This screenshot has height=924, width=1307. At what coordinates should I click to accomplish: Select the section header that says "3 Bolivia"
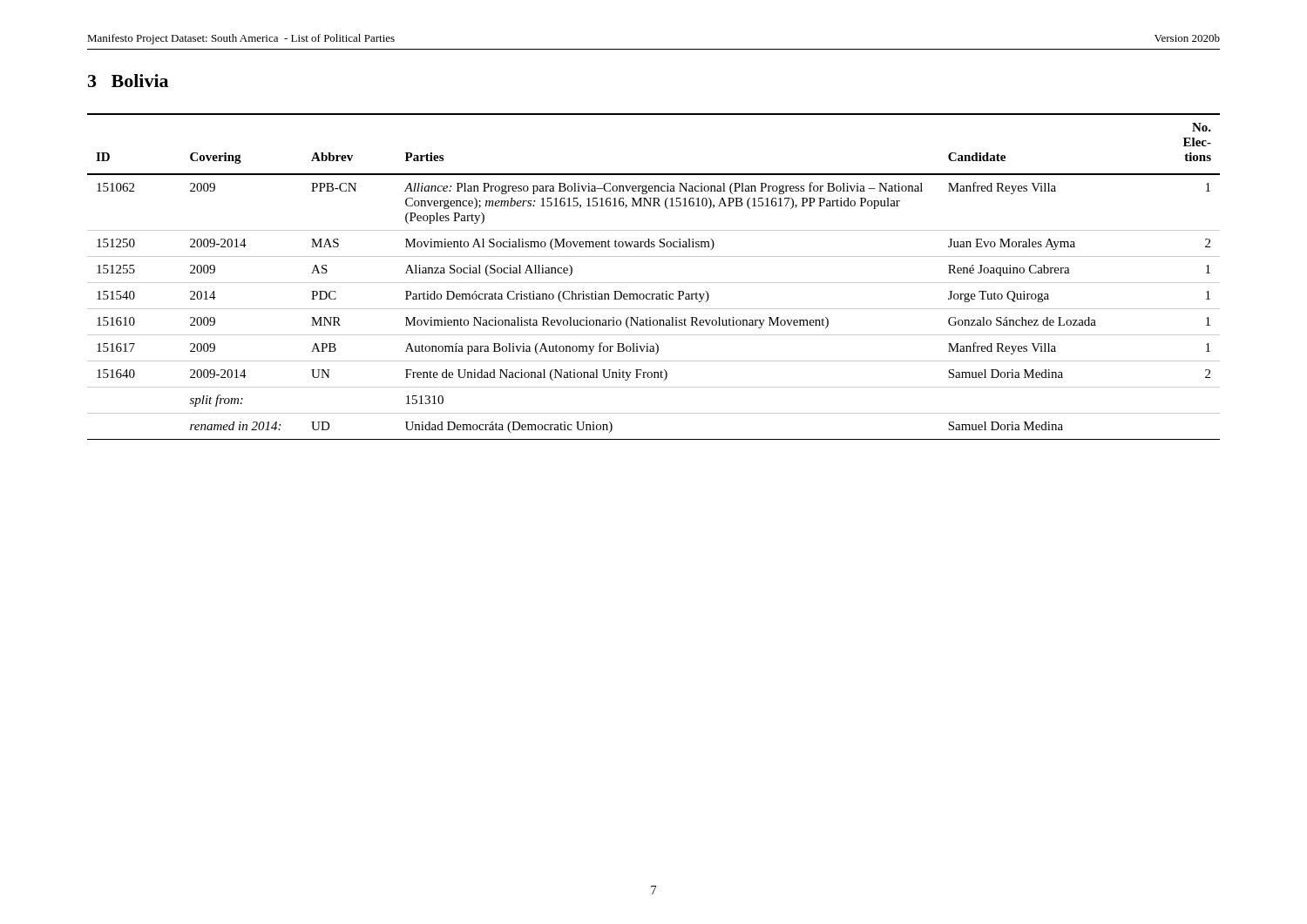point(128,81)
